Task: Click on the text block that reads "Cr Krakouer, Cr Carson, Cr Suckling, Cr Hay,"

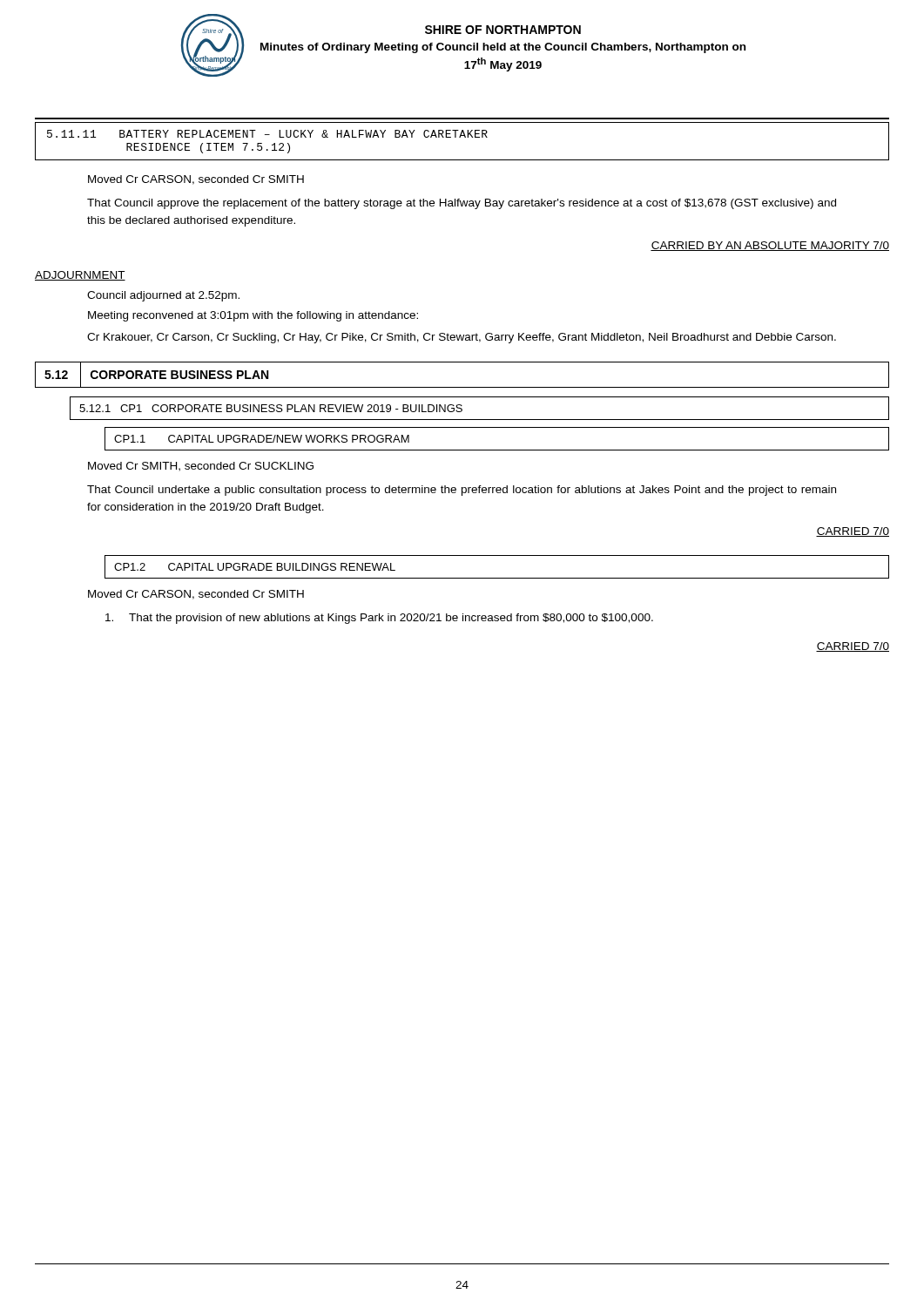Action: click(x=462, y=336)
